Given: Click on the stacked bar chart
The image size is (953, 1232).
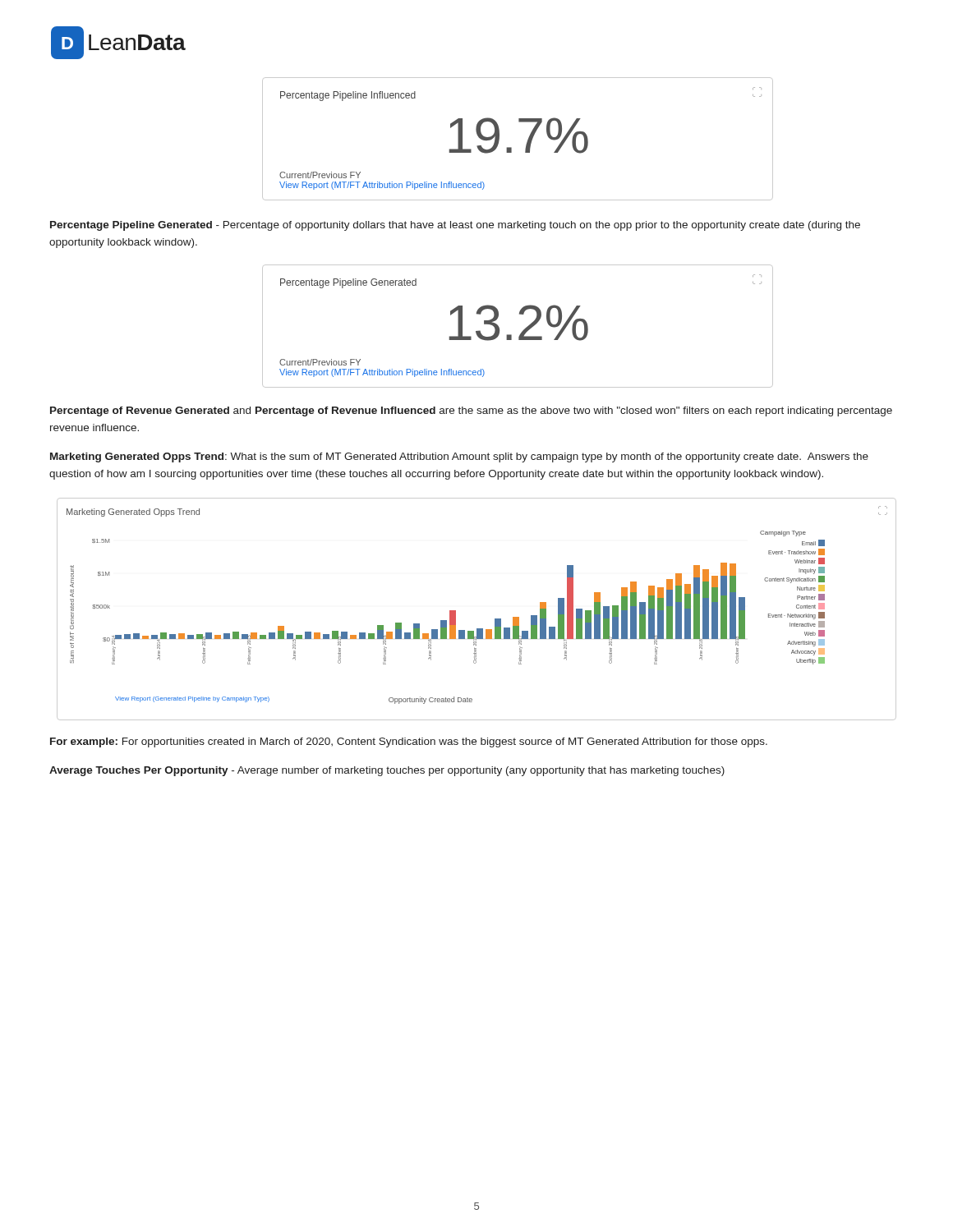Looking at the screenshot, I should pos(476,609).
